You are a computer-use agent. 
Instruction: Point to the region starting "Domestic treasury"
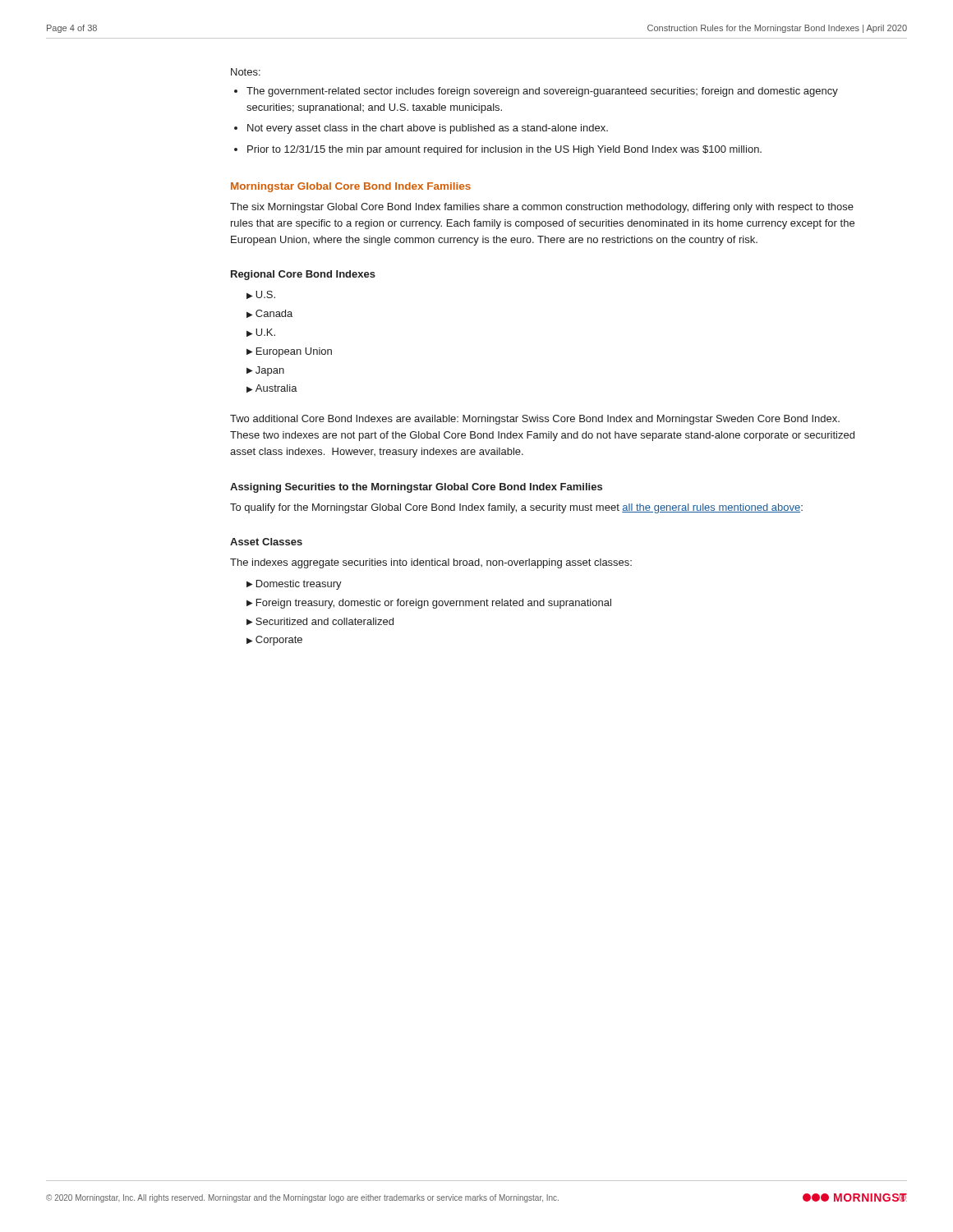[x=298, y=583]
